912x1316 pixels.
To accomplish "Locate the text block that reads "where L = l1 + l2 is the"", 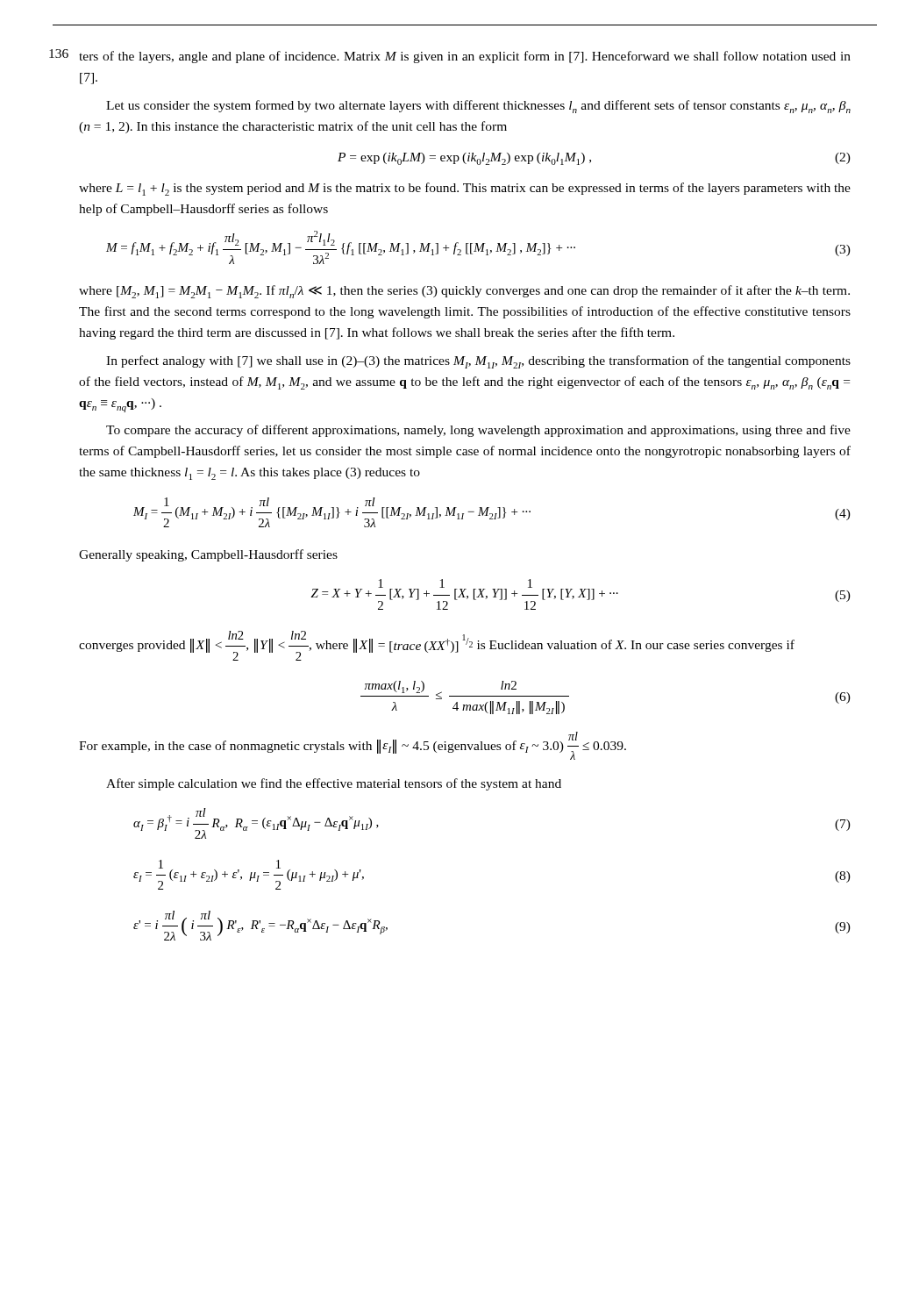I will [465, 198].
